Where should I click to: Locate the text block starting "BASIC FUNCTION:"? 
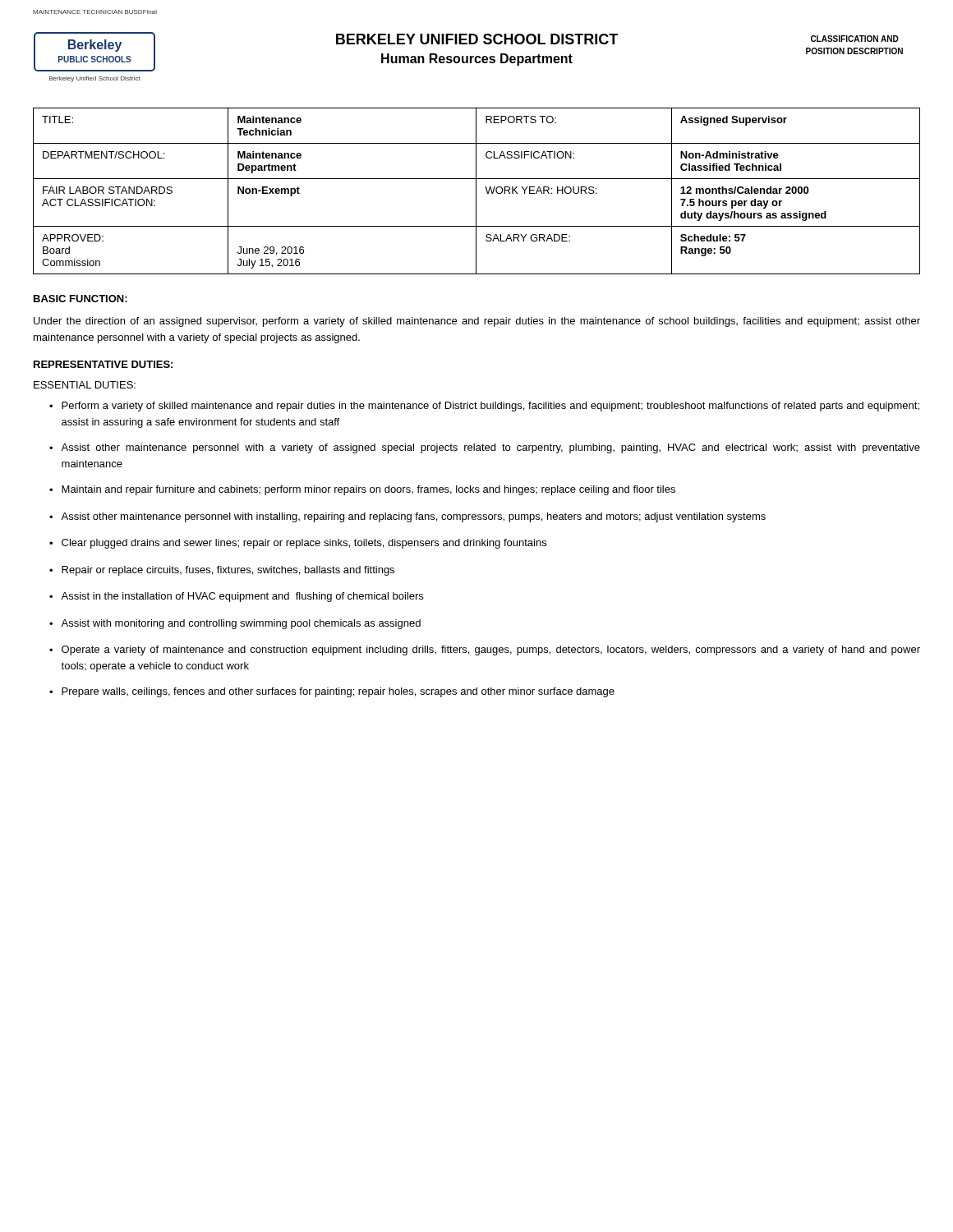pyautogui.click(x=80, y=299)
